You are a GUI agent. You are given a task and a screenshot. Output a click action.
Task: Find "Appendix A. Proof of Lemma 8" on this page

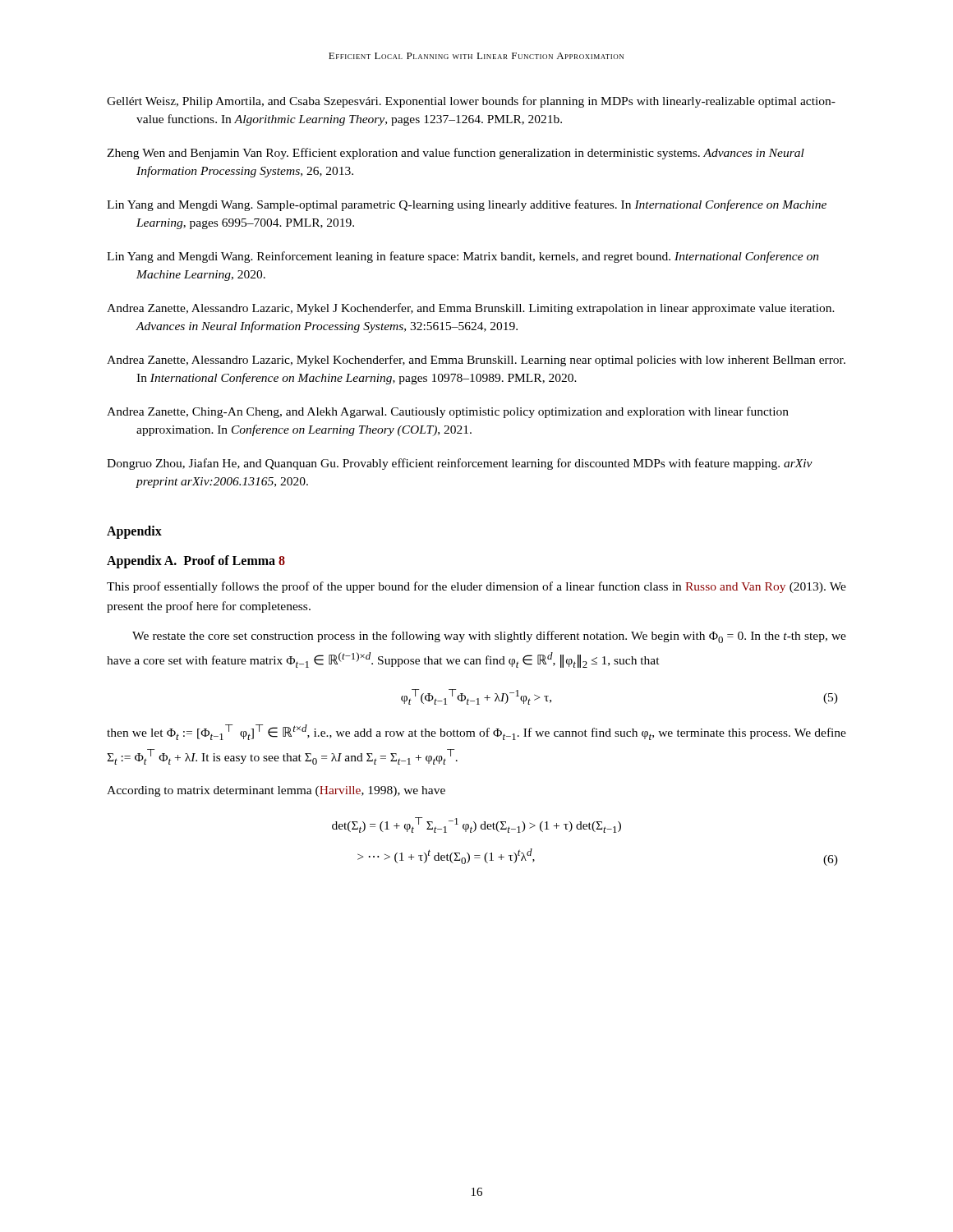[x=196, y=560]
